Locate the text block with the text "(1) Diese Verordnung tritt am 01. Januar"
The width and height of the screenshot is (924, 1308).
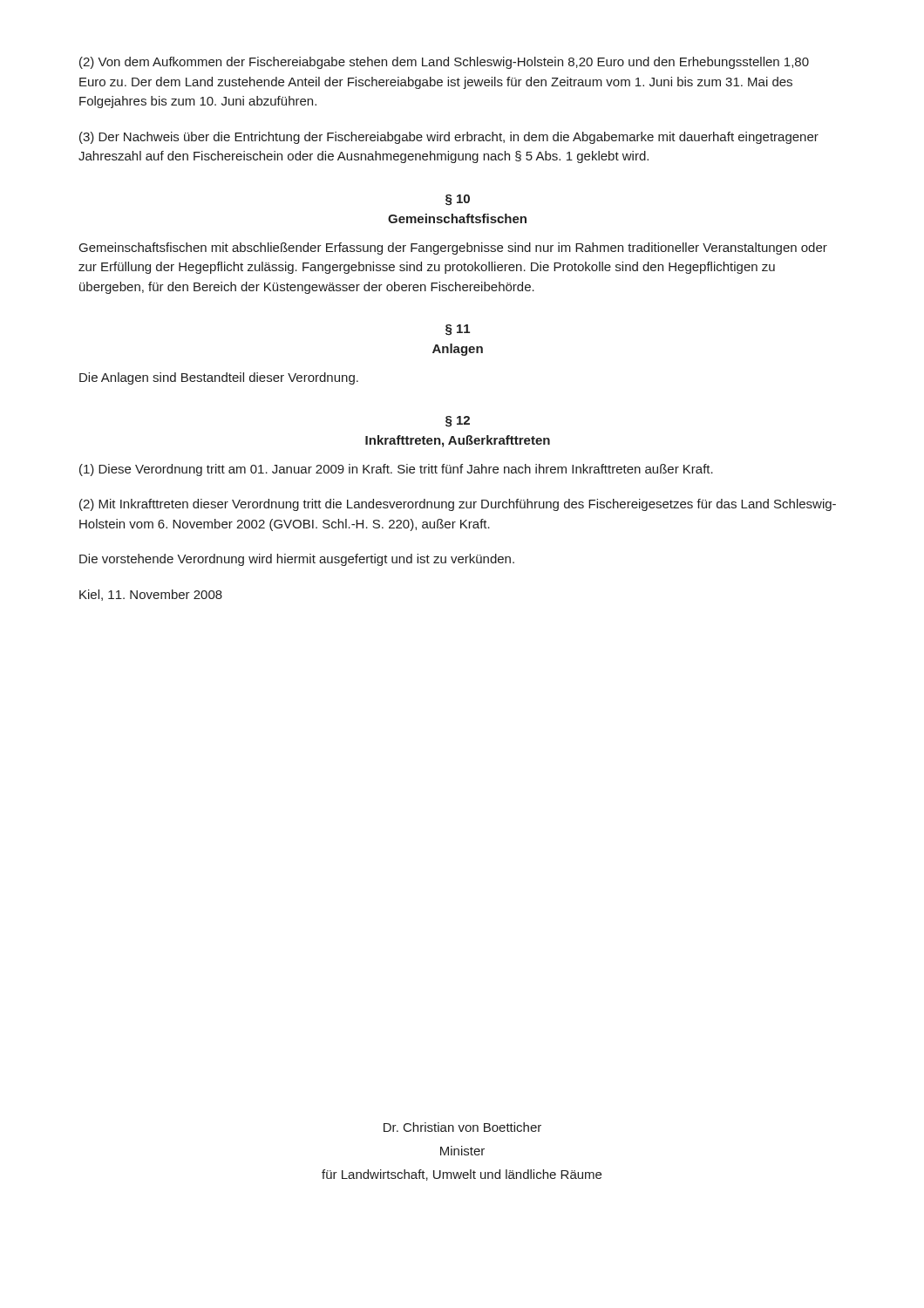pyautogui.click(x=396, y=468)
